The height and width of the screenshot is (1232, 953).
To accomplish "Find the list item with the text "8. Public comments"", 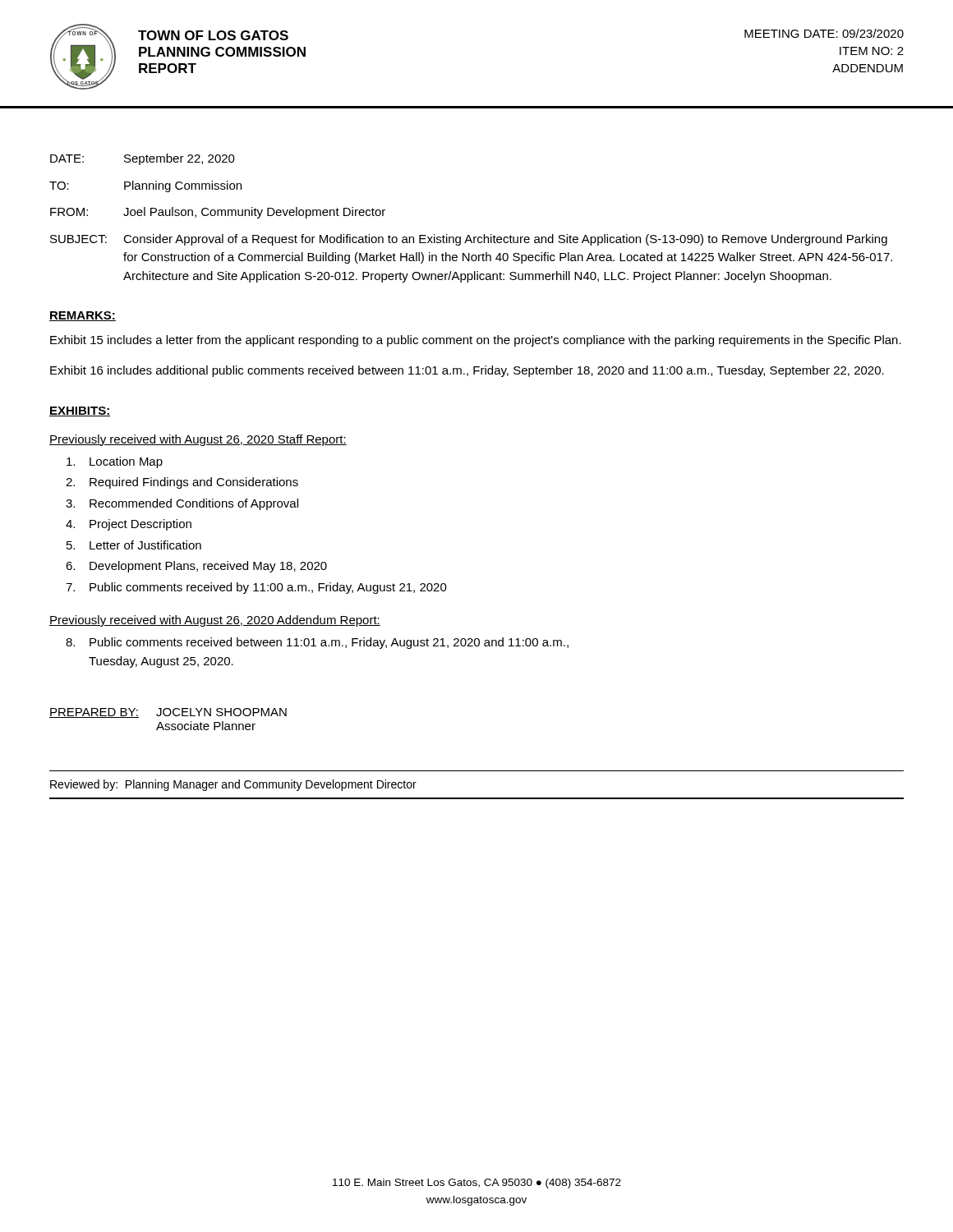I will pos(485,652).
